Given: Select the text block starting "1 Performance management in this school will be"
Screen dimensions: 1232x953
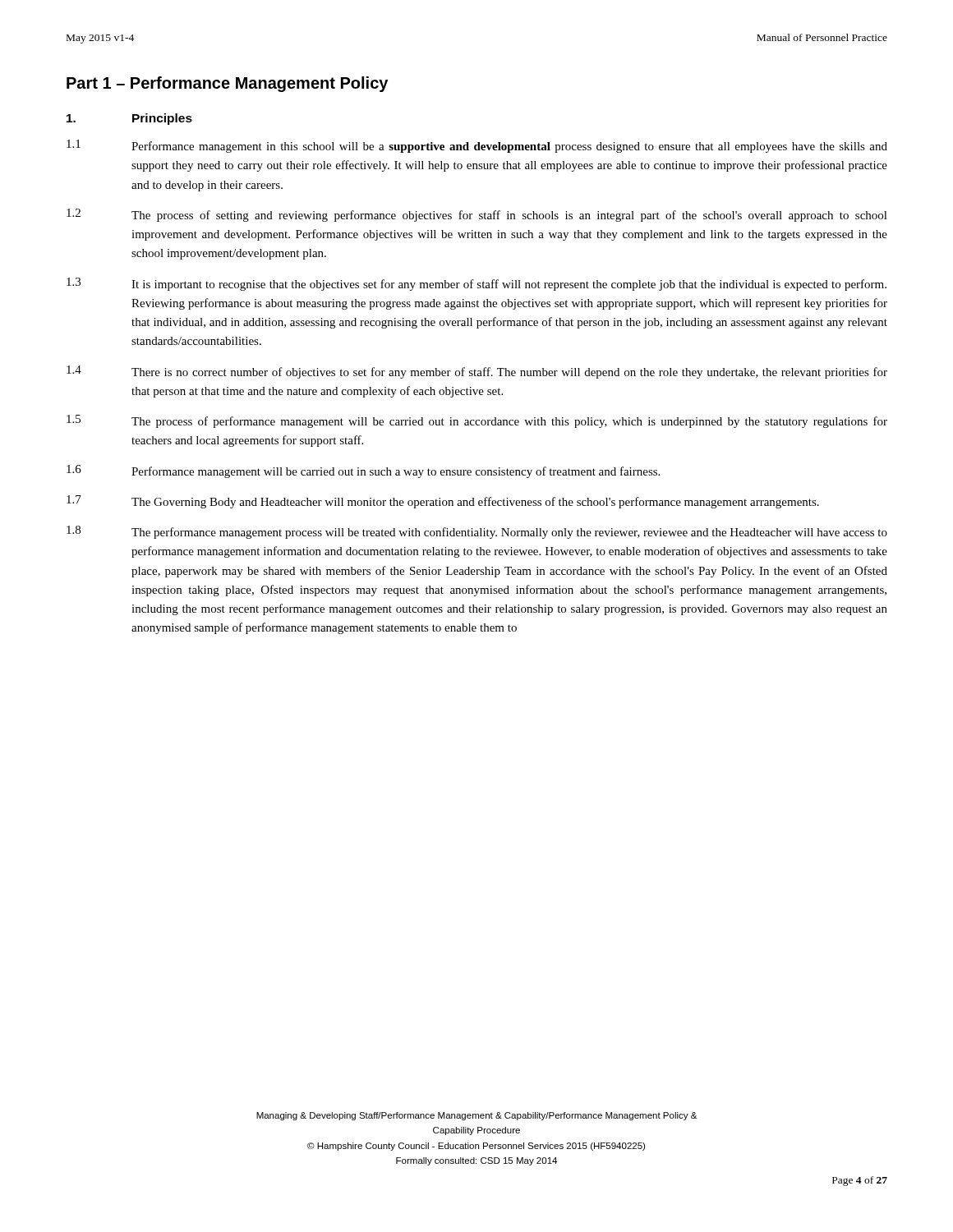Looking at the screenshot, I should [476, 166].
